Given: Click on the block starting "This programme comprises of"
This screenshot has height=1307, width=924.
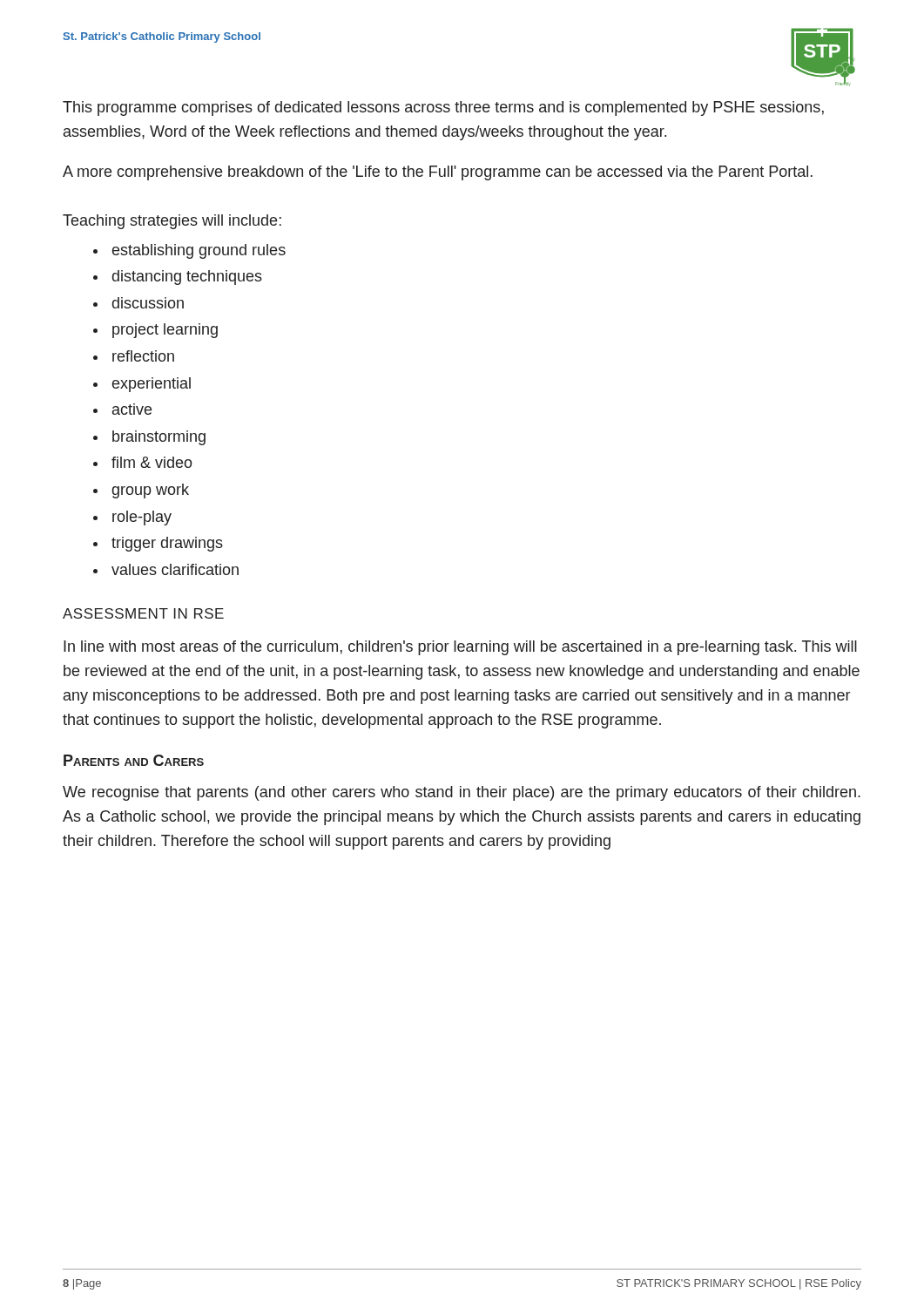Looking at the screenshot, I should pos(444,119).
